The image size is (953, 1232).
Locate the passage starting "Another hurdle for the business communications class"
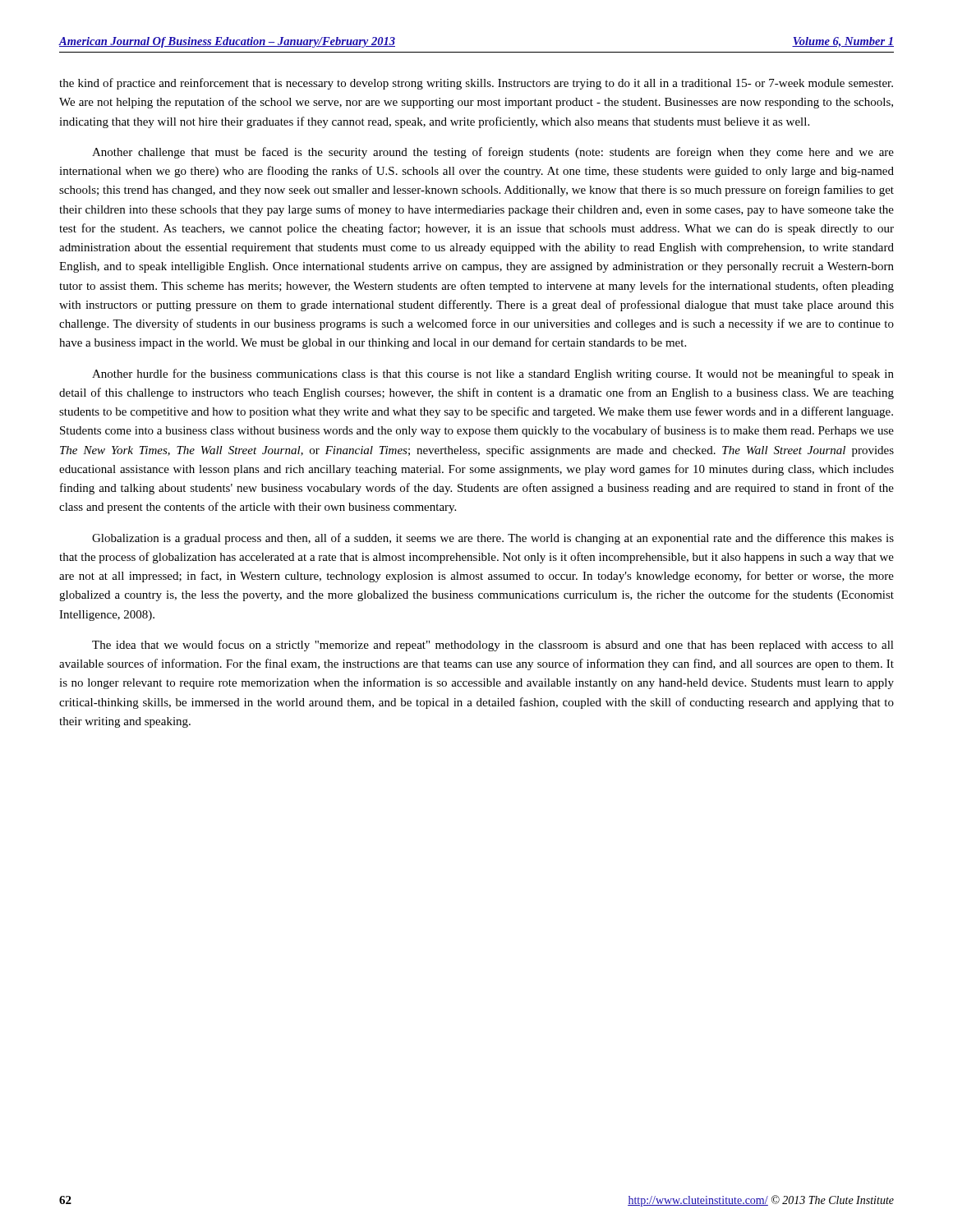click(476, 441)
